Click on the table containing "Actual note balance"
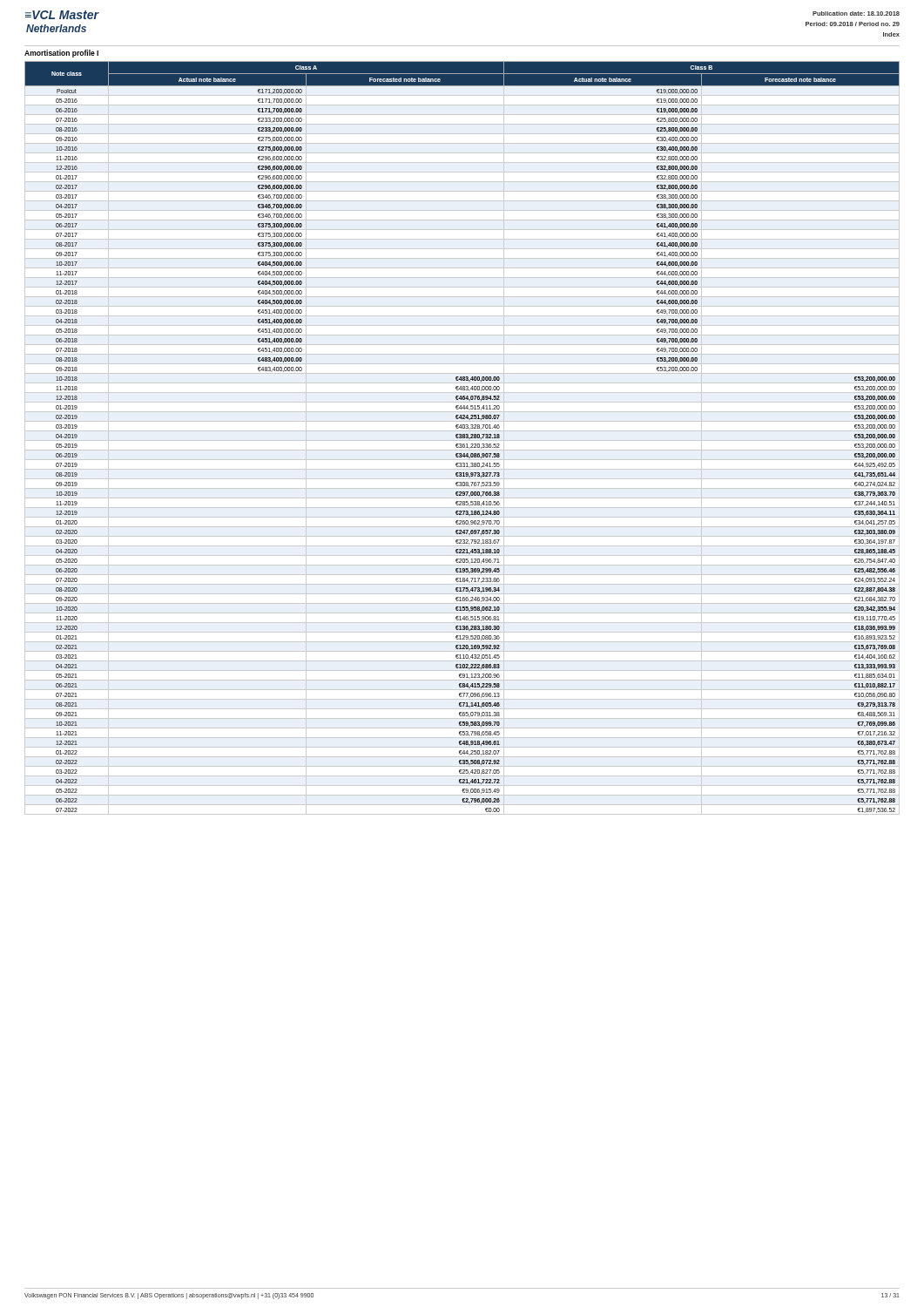Screen dimensions: 1307x924 [462, 438]
